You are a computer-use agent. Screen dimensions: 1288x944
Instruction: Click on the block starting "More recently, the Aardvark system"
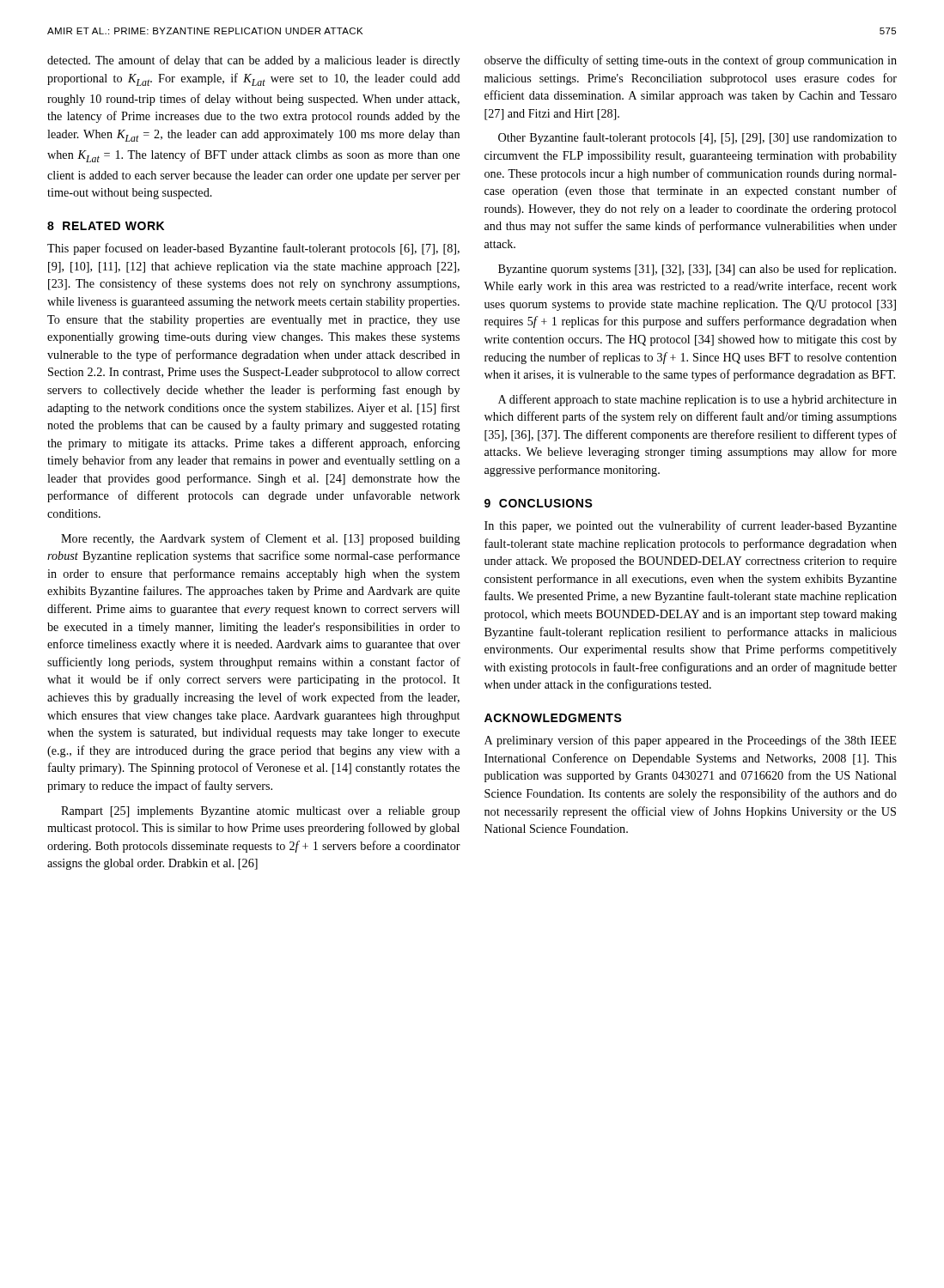click(254, 662)
